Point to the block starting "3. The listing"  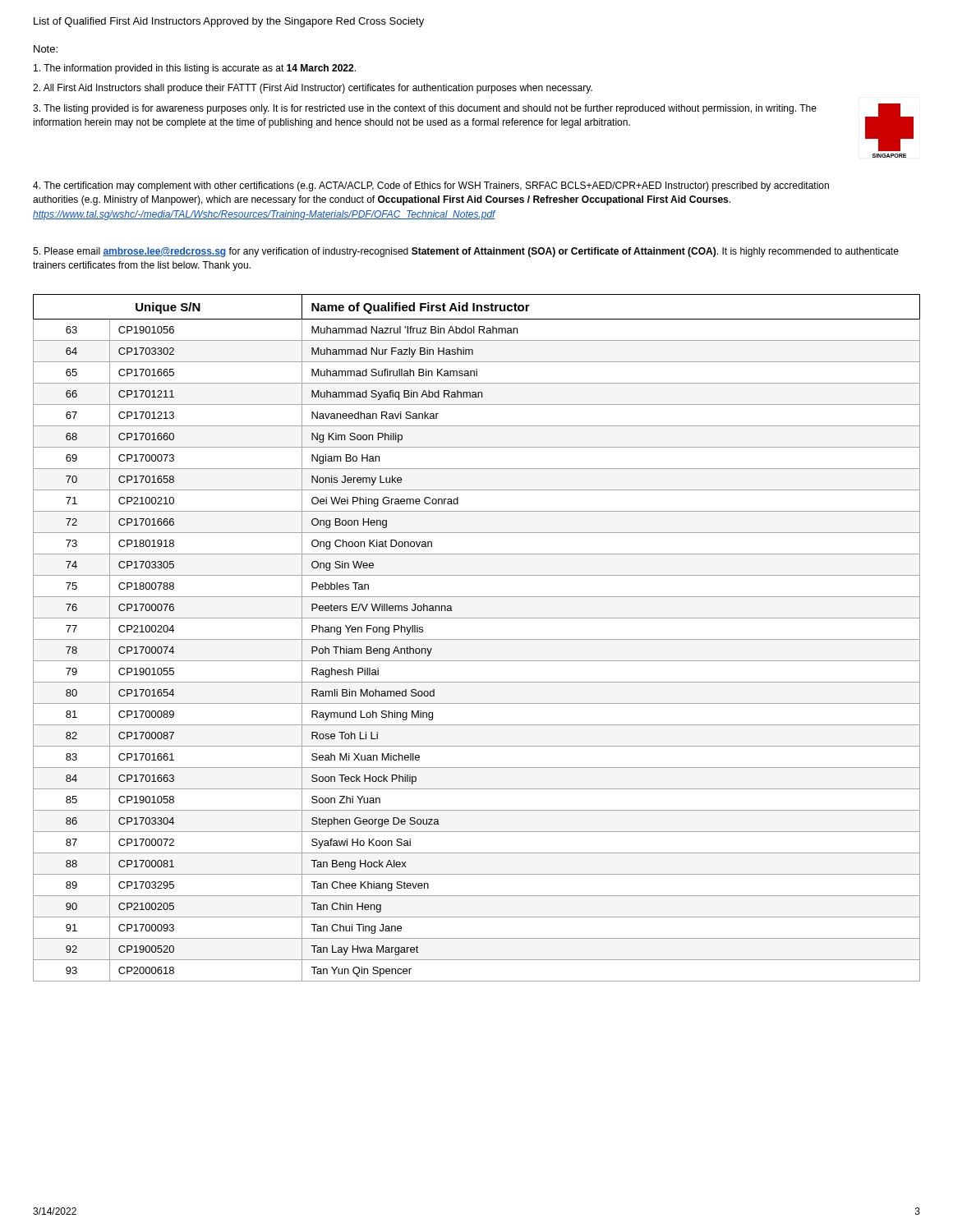point(425,115)
